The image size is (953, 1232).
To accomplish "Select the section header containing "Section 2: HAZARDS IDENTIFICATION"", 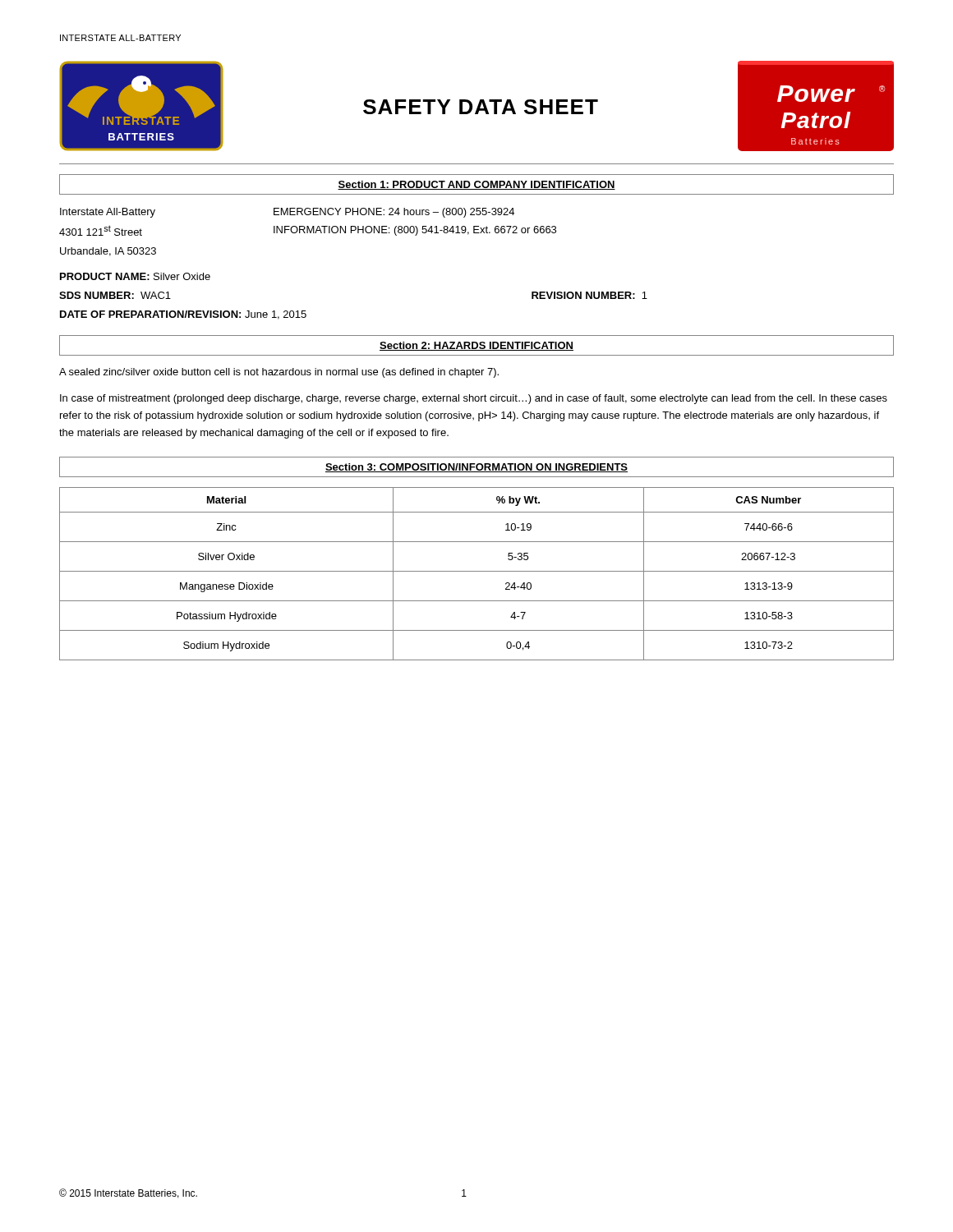I will tap(476, 345).
